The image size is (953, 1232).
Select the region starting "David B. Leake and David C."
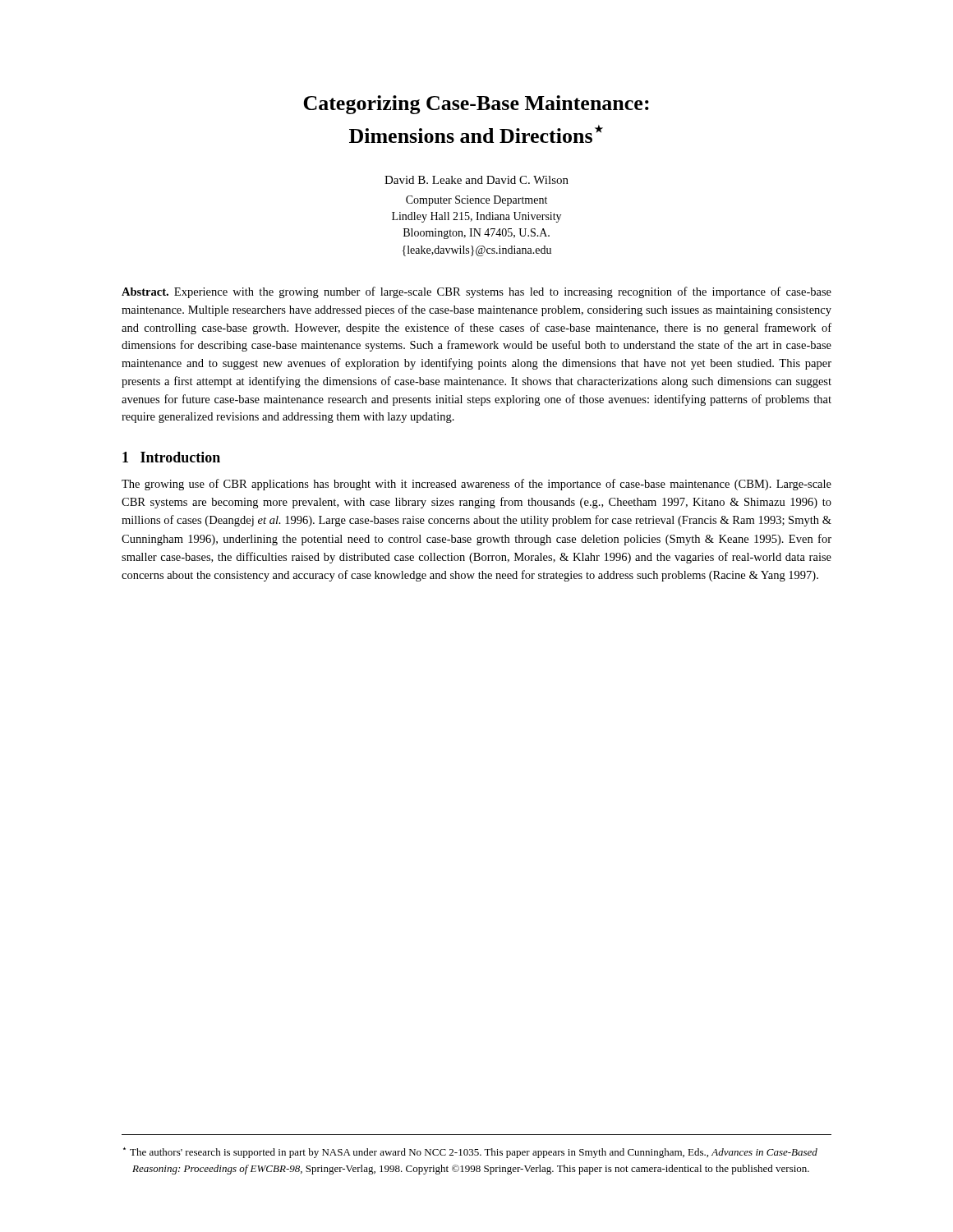click(476, 216)
